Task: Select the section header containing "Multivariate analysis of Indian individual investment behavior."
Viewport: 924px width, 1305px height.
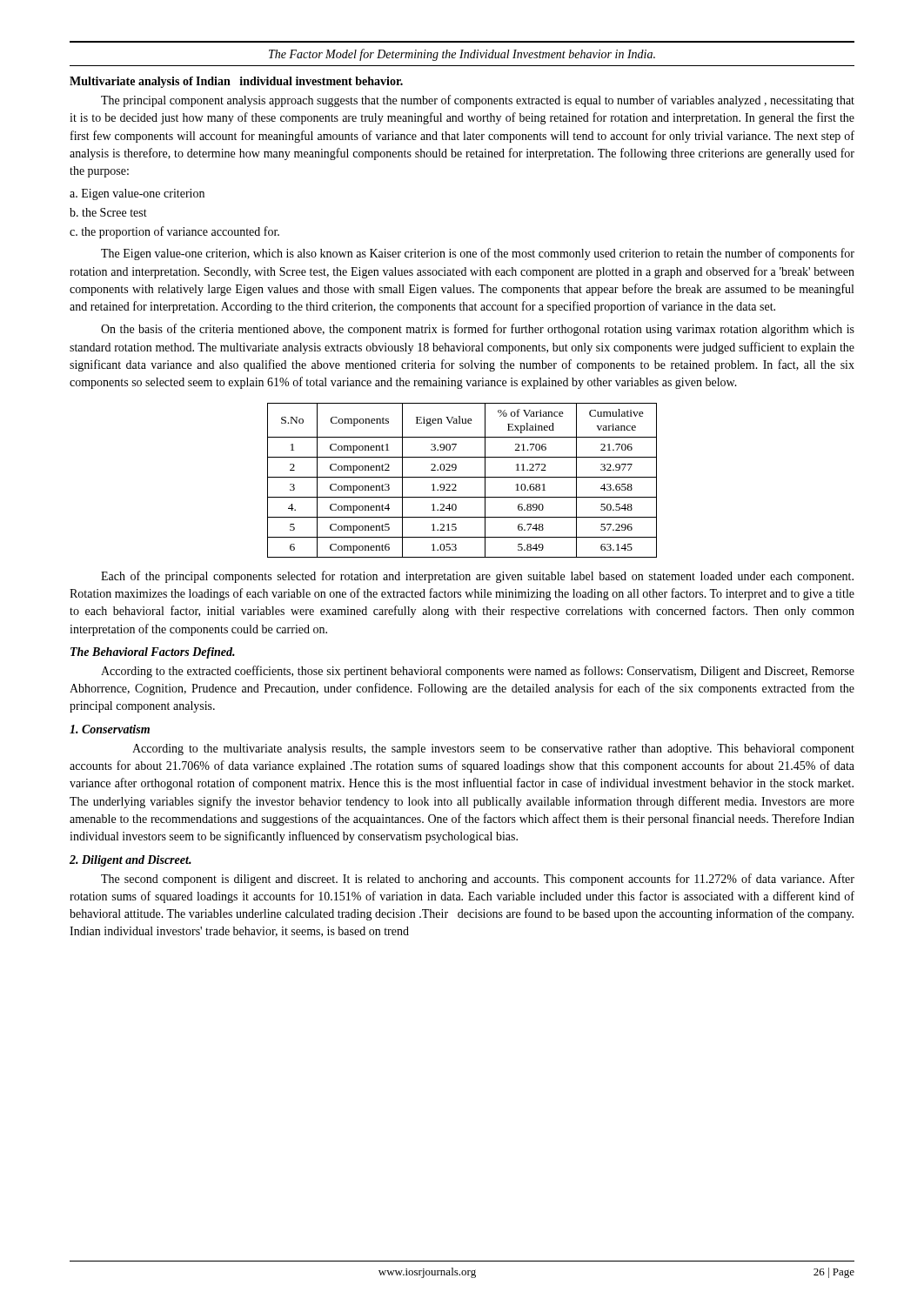Action: 236,81
